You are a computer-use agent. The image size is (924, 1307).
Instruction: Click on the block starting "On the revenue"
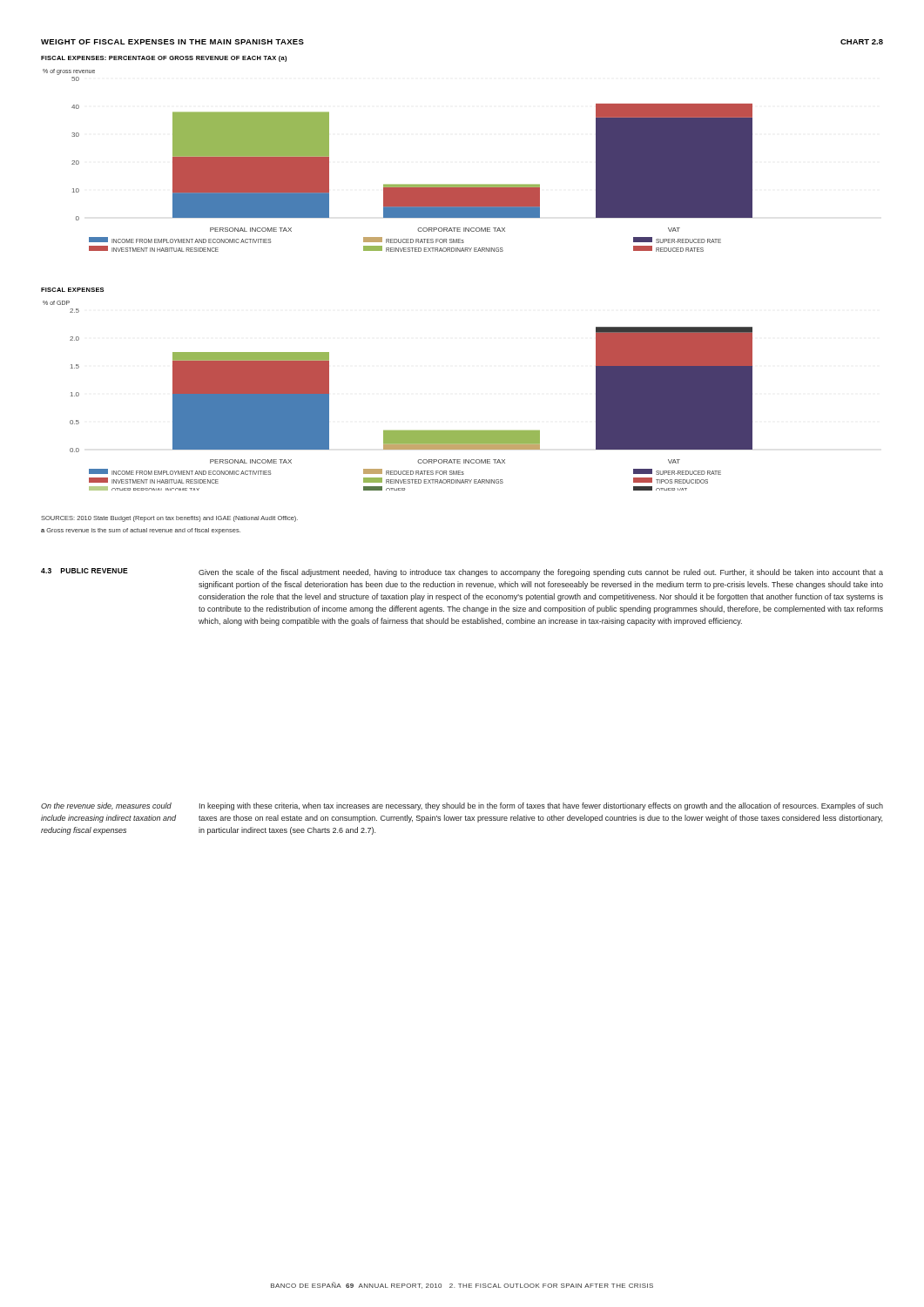click(108, 818)
